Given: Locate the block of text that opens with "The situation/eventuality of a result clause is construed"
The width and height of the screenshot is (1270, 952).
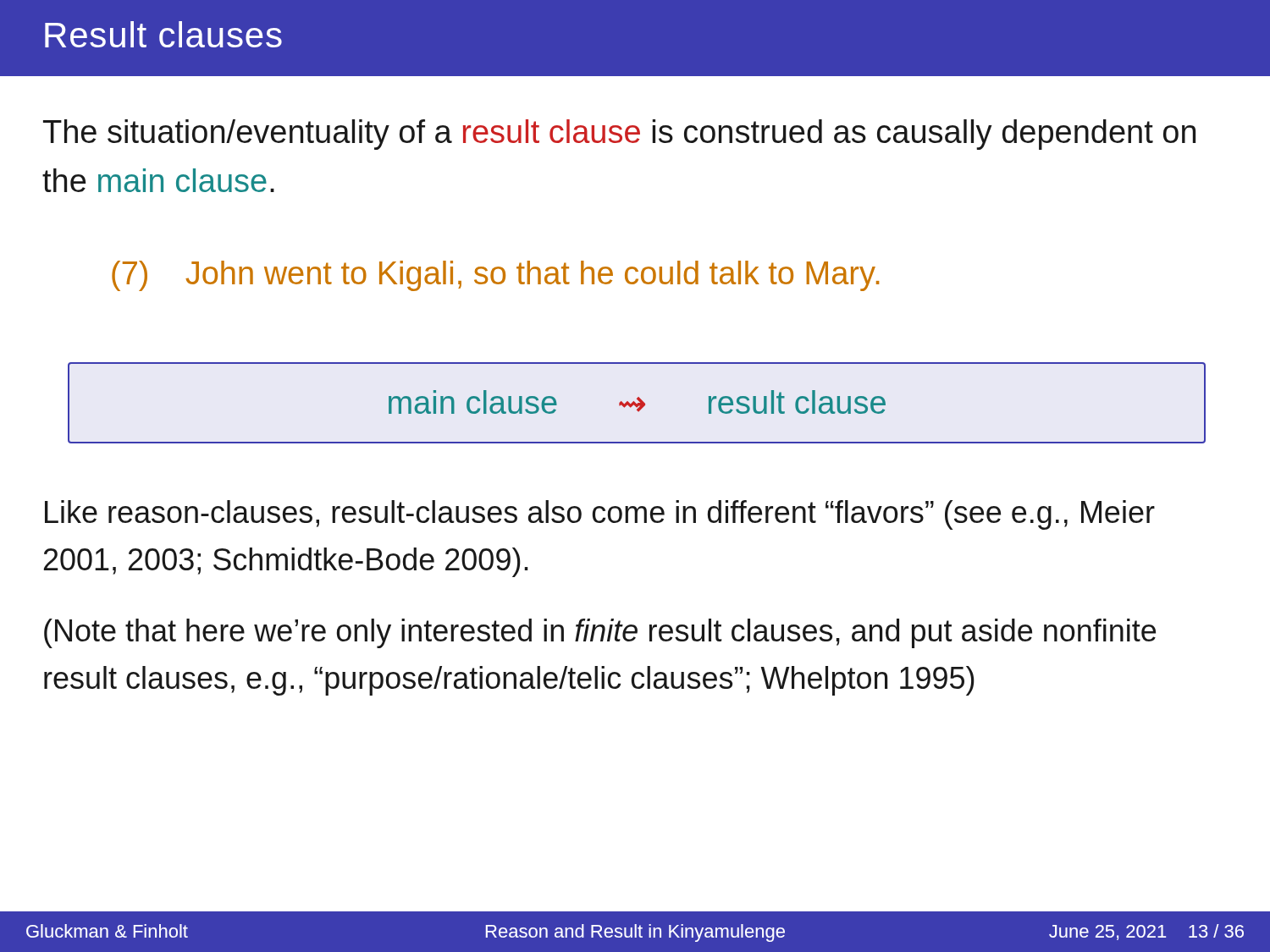Looking at the screenshot, I should [620, 156].
